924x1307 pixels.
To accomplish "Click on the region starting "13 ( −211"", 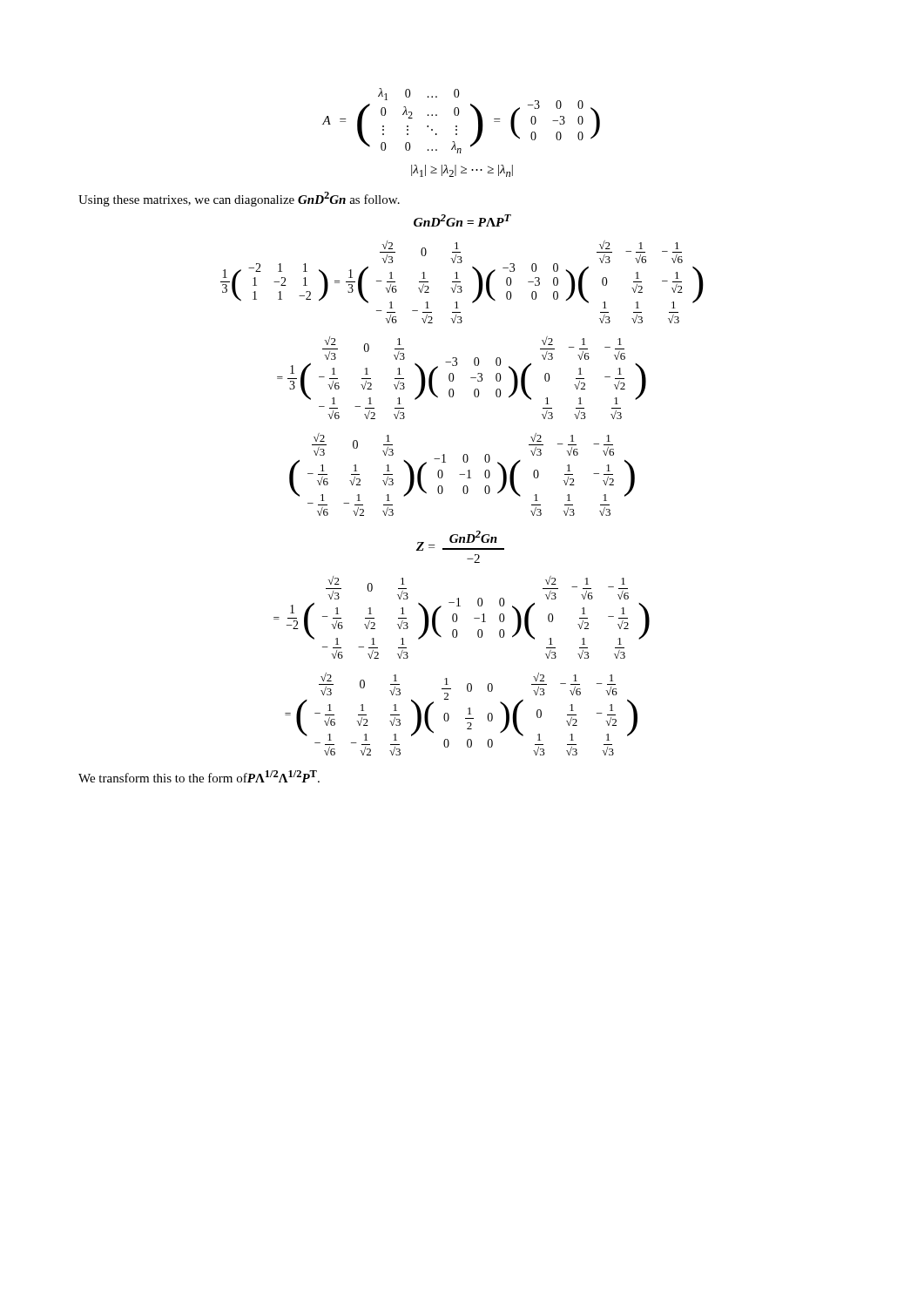I will (462, 282).
